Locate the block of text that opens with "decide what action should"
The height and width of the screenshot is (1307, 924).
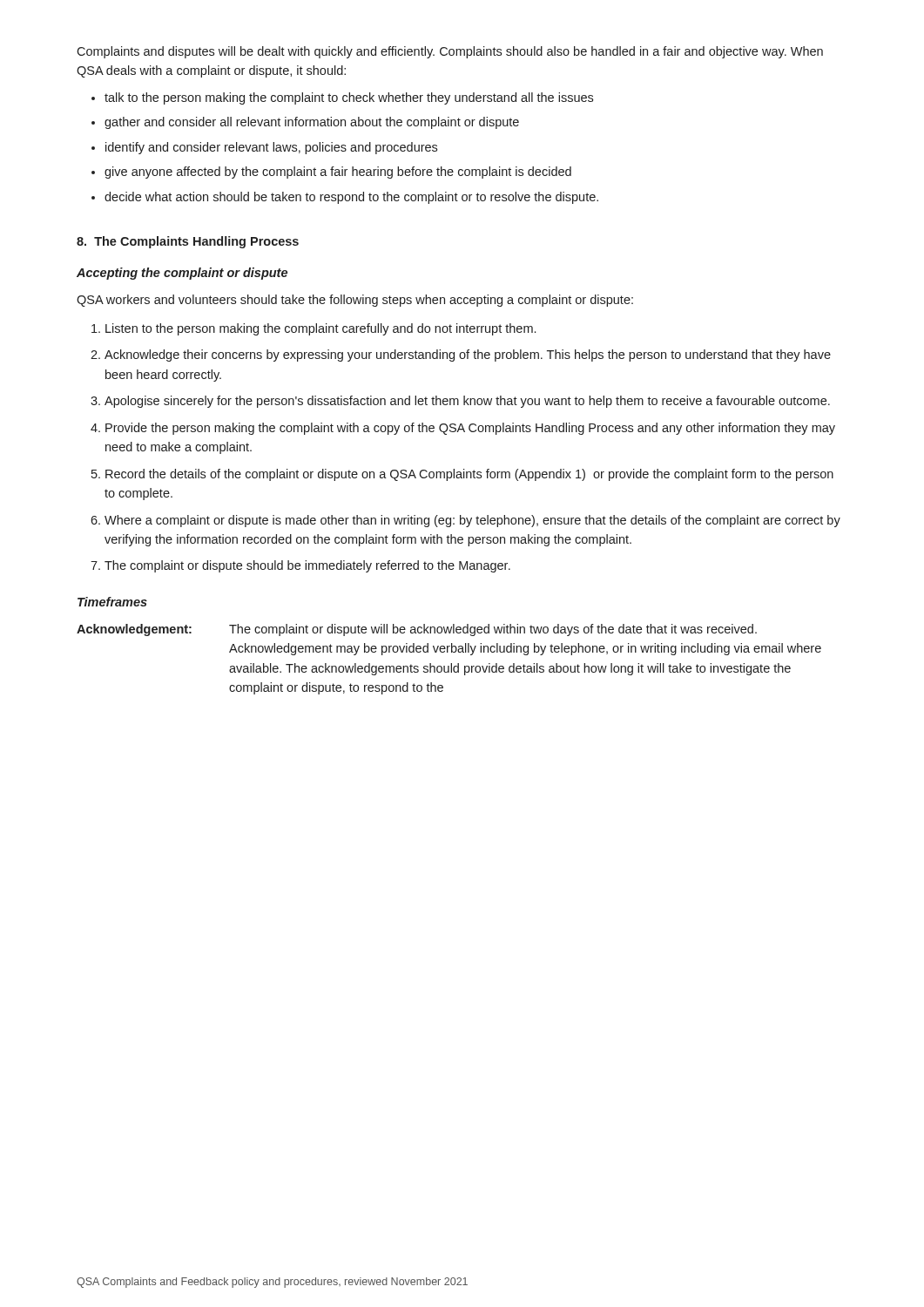pos(476,197)
